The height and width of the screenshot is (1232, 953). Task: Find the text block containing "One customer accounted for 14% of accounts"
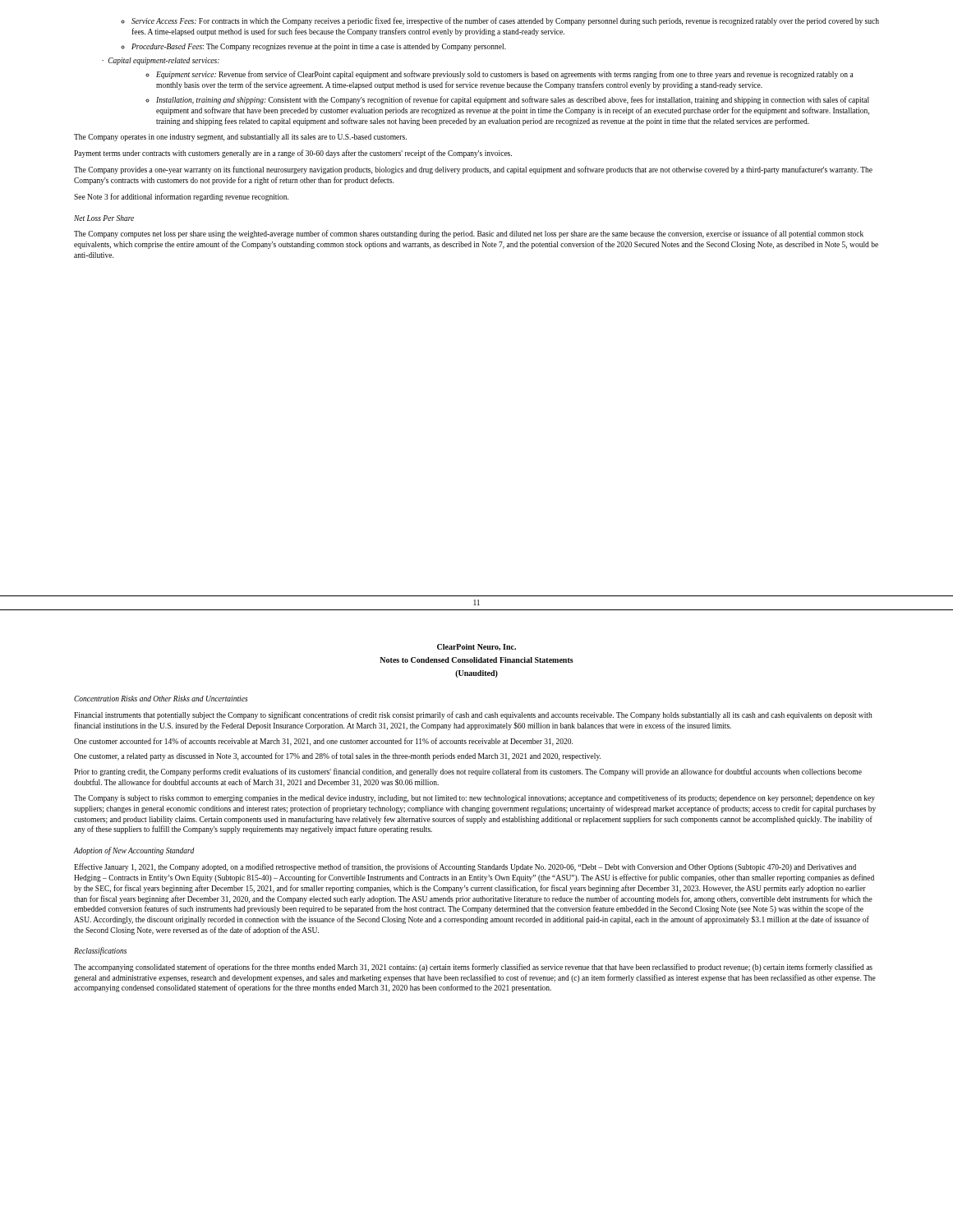click(x=324, y=741)
